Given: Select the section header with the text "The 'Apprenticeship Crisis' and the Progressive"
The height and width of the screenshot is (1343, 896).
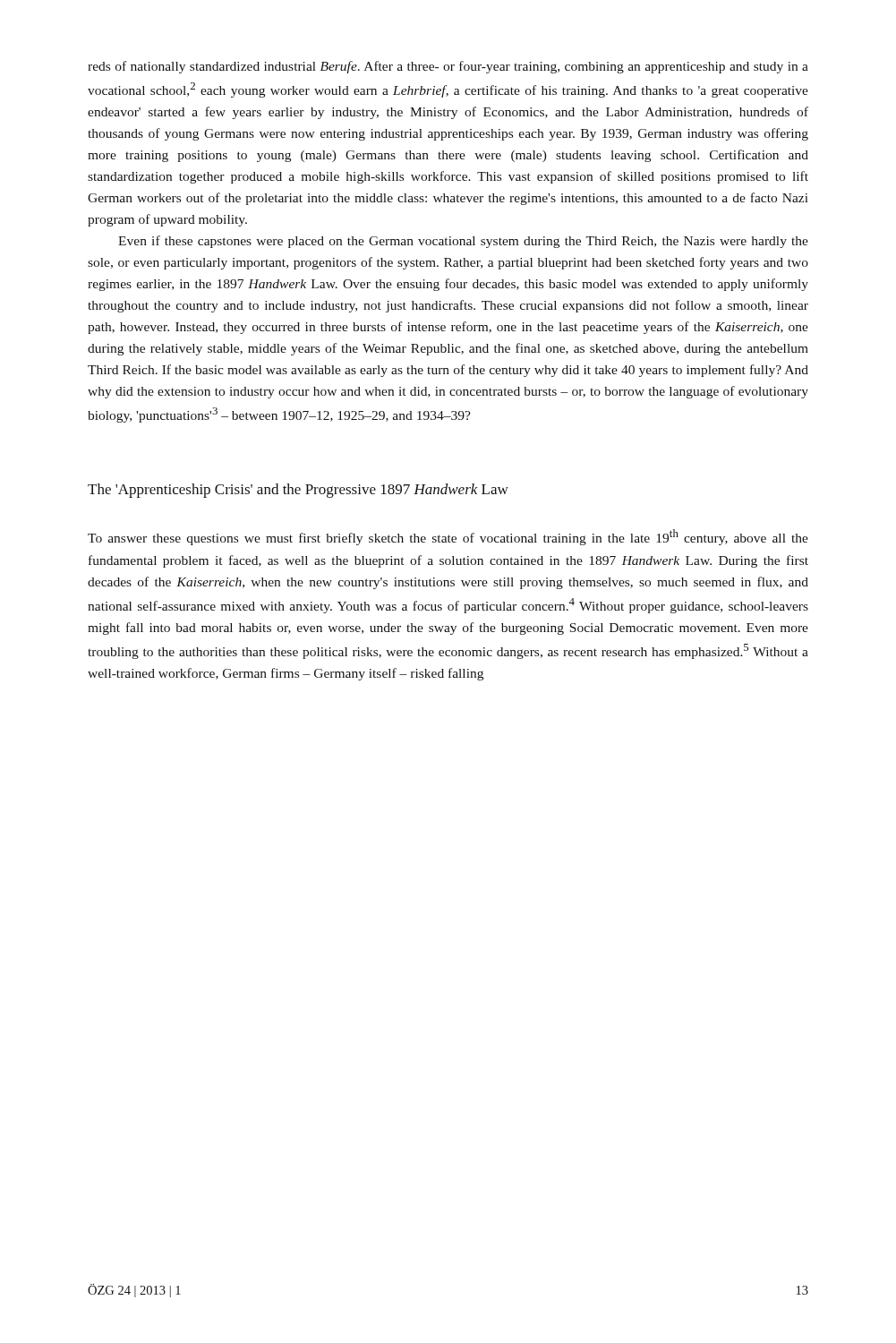Looking at the screenshot, I should pyautogui.click(x=298, y=489).
